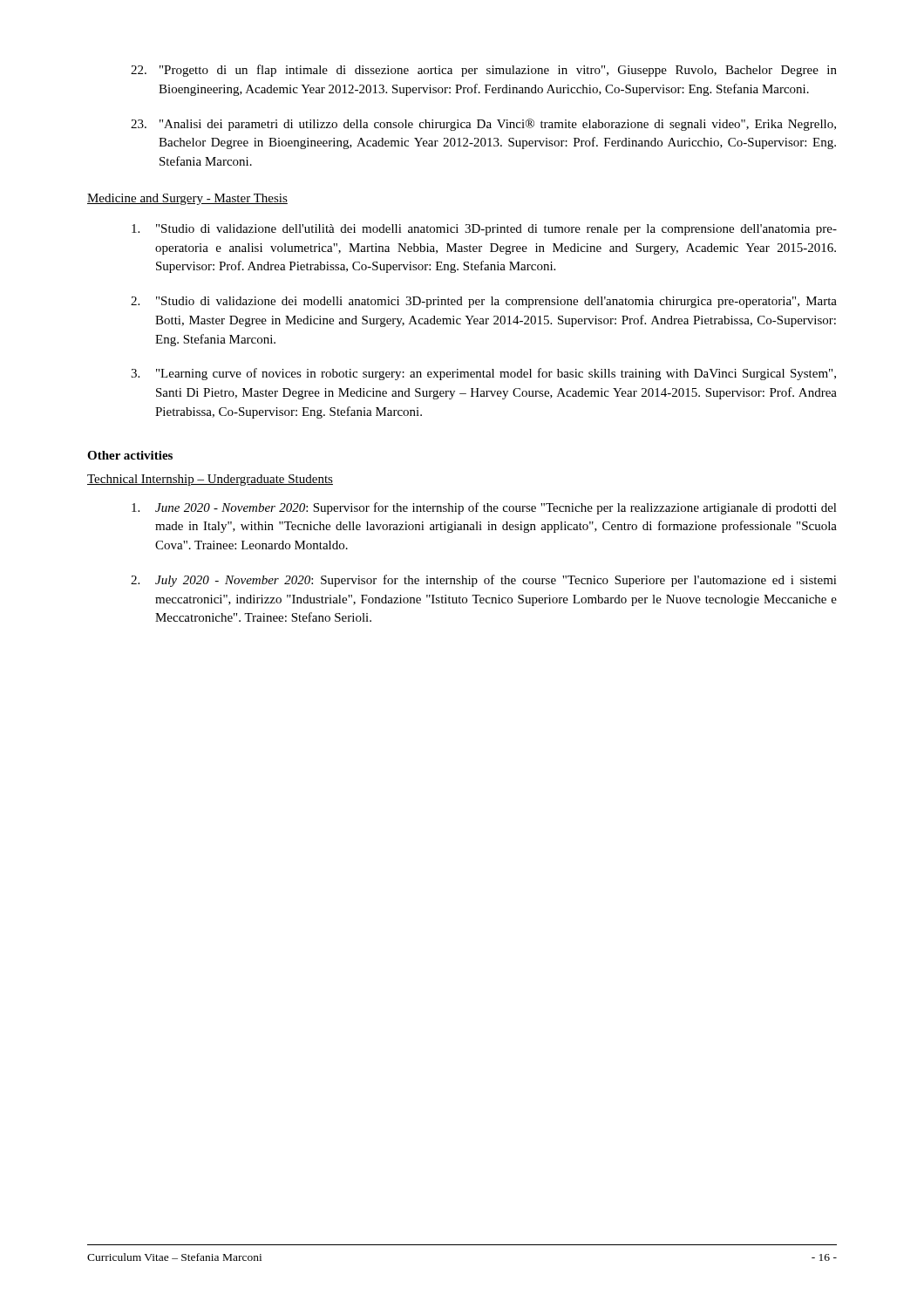Screen dimensions: 1308x924
Task: Locate the text starting "Medicine and Surgery - Master Thesis"
Action: click(187, 198)
